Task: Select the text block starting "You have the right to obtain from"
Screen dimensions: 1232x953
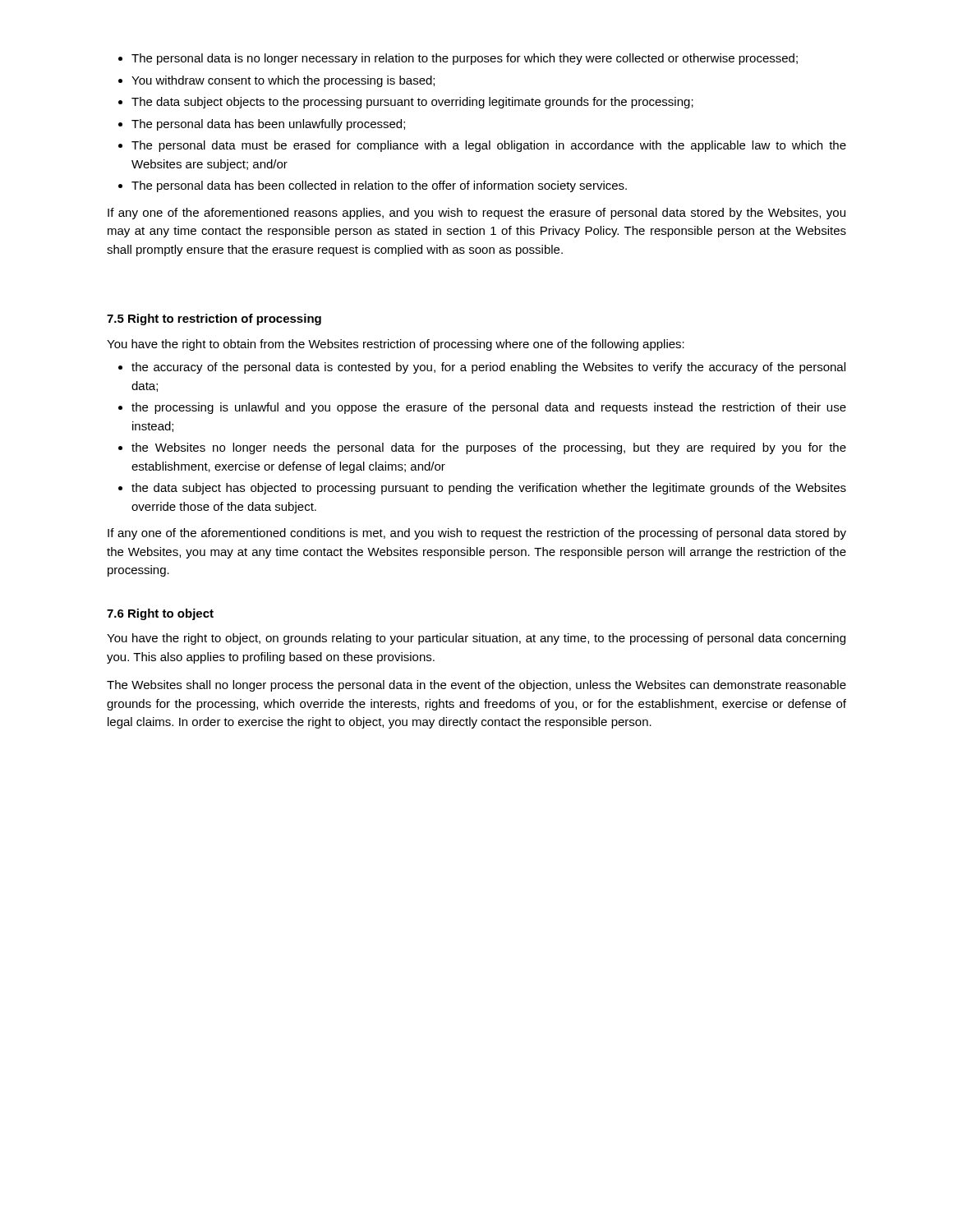Action: 476,344
